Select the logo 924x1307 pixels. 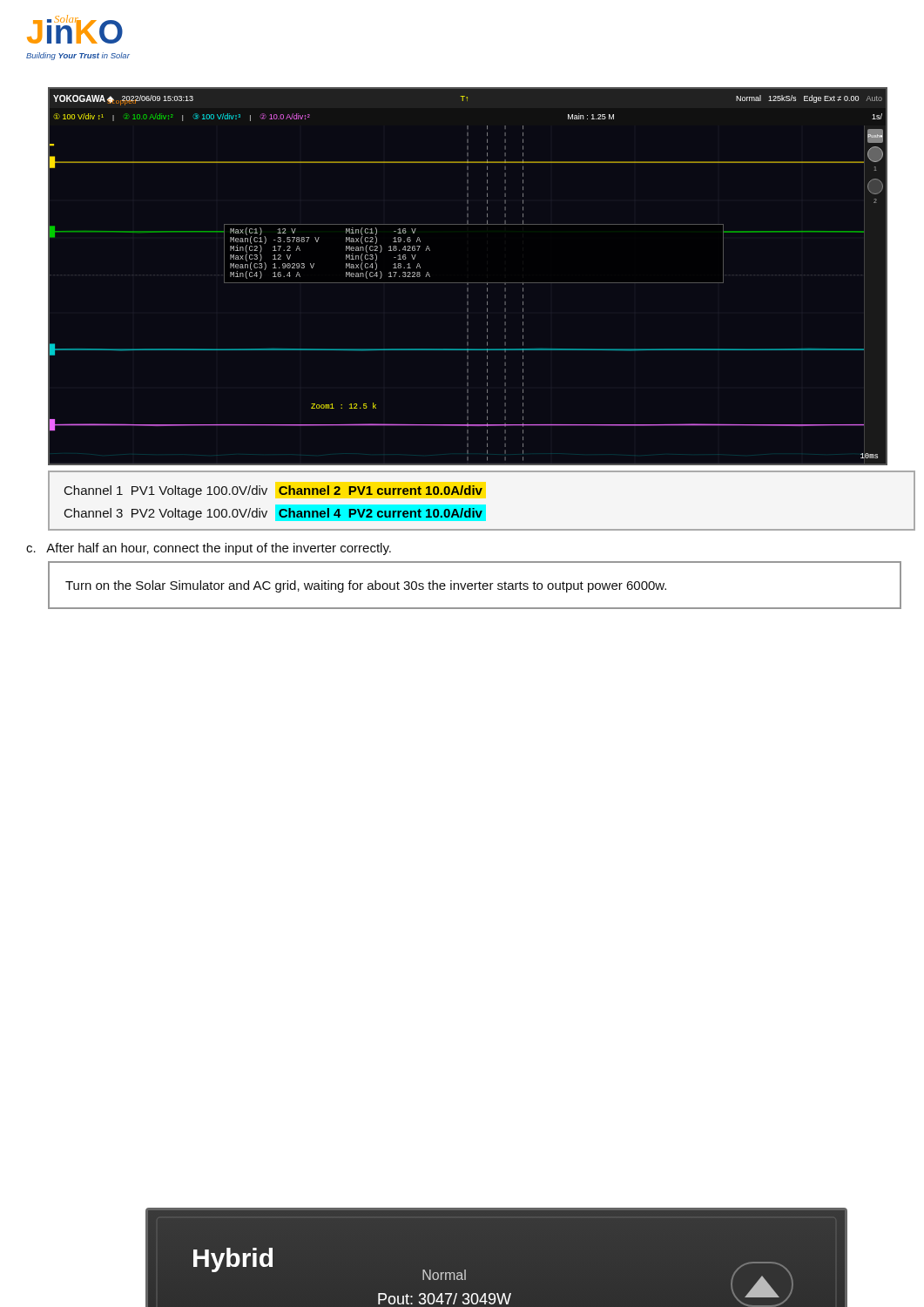(113, 38)
